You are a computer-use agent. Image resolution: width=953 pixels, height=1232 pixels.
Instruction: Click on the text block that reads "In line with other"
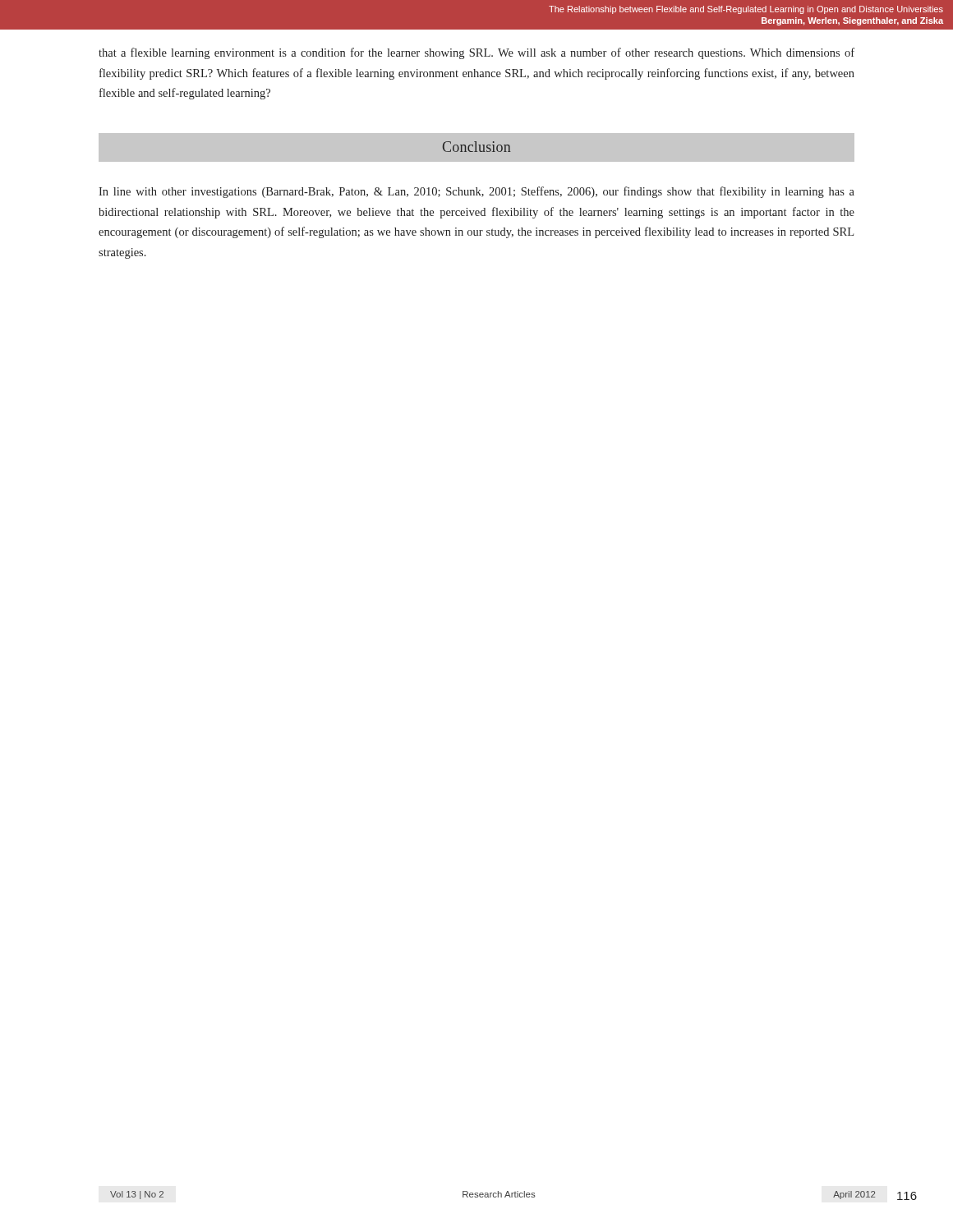click(x=476, y=222)
